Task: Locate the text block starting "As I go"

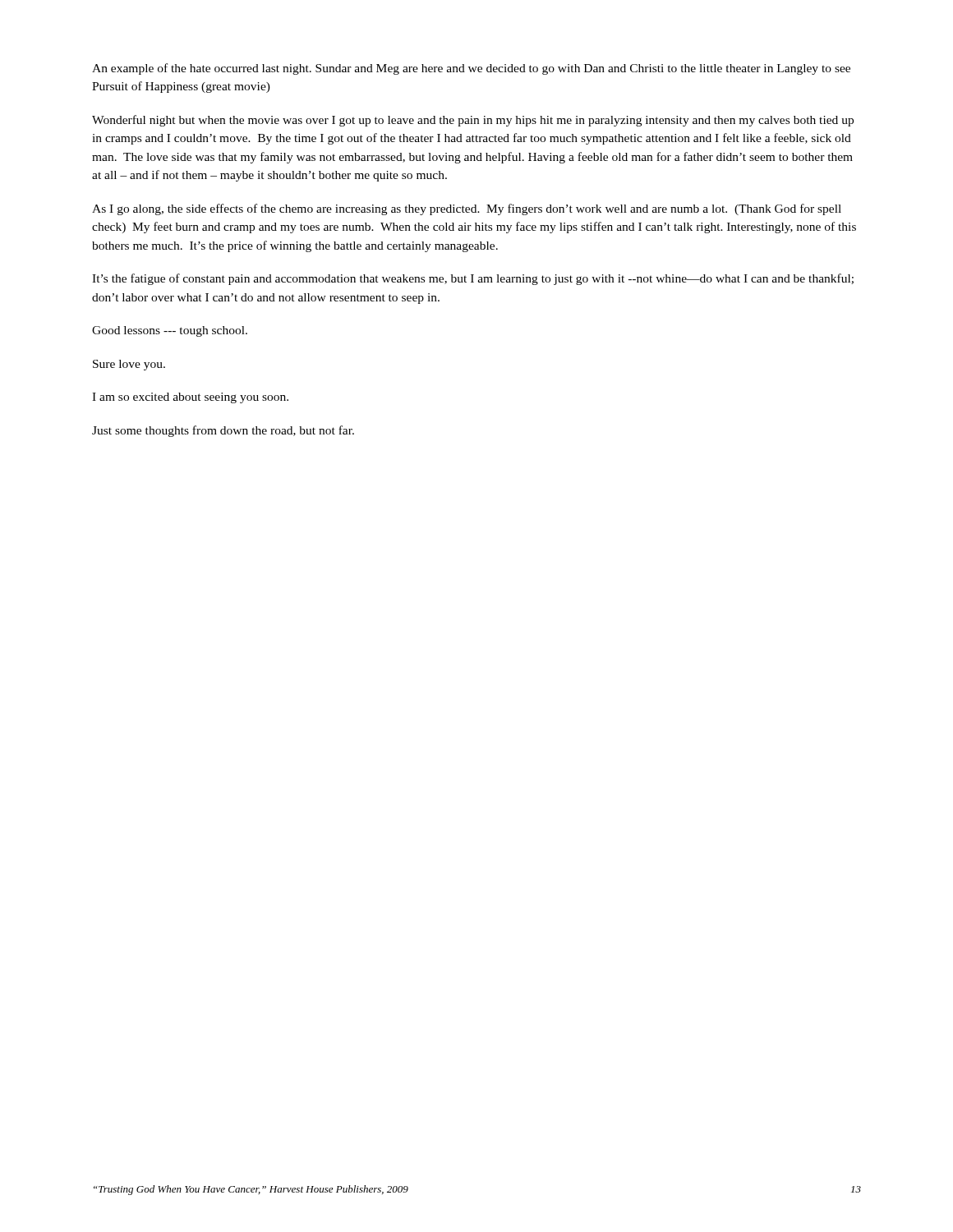Action: pos(474,227)
